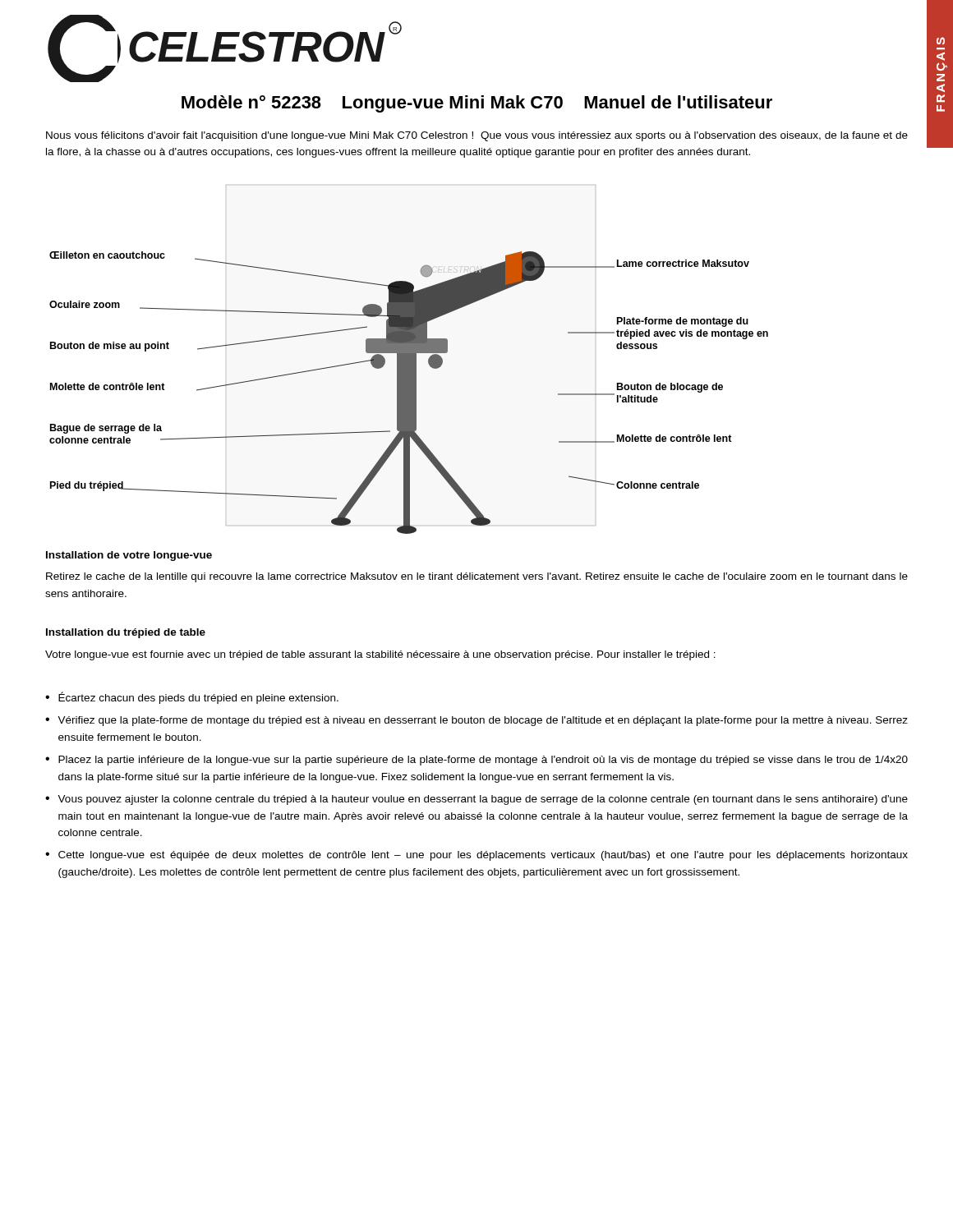This screenshot has height=1232, width=953.
Task: Click the title that begins "Modèle n° 52238 Longue-vue"
Action: [x=476, y=103]
